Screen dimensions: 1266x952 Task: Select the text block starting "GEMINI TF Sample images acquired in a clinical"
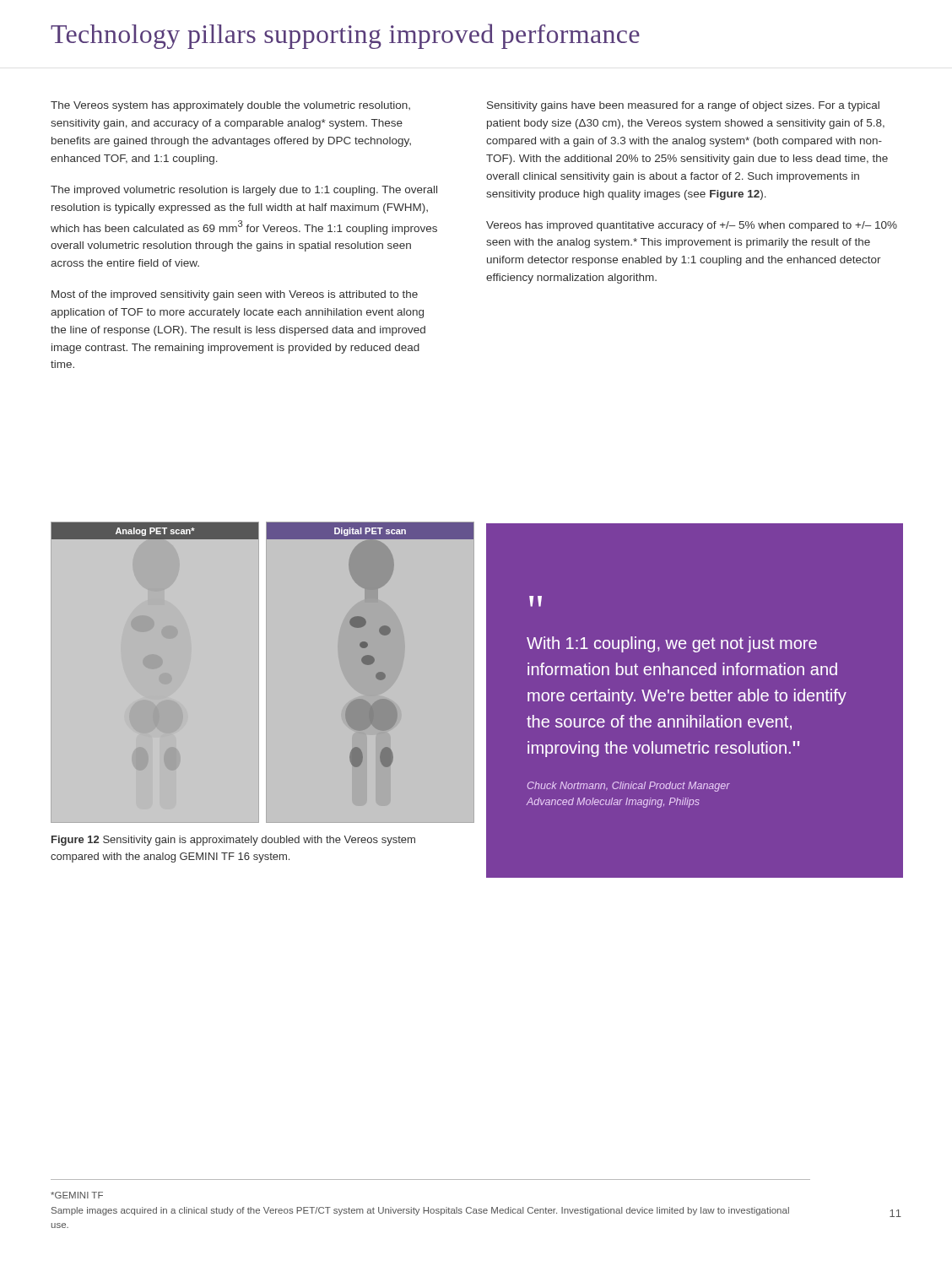pos(420,1210)
